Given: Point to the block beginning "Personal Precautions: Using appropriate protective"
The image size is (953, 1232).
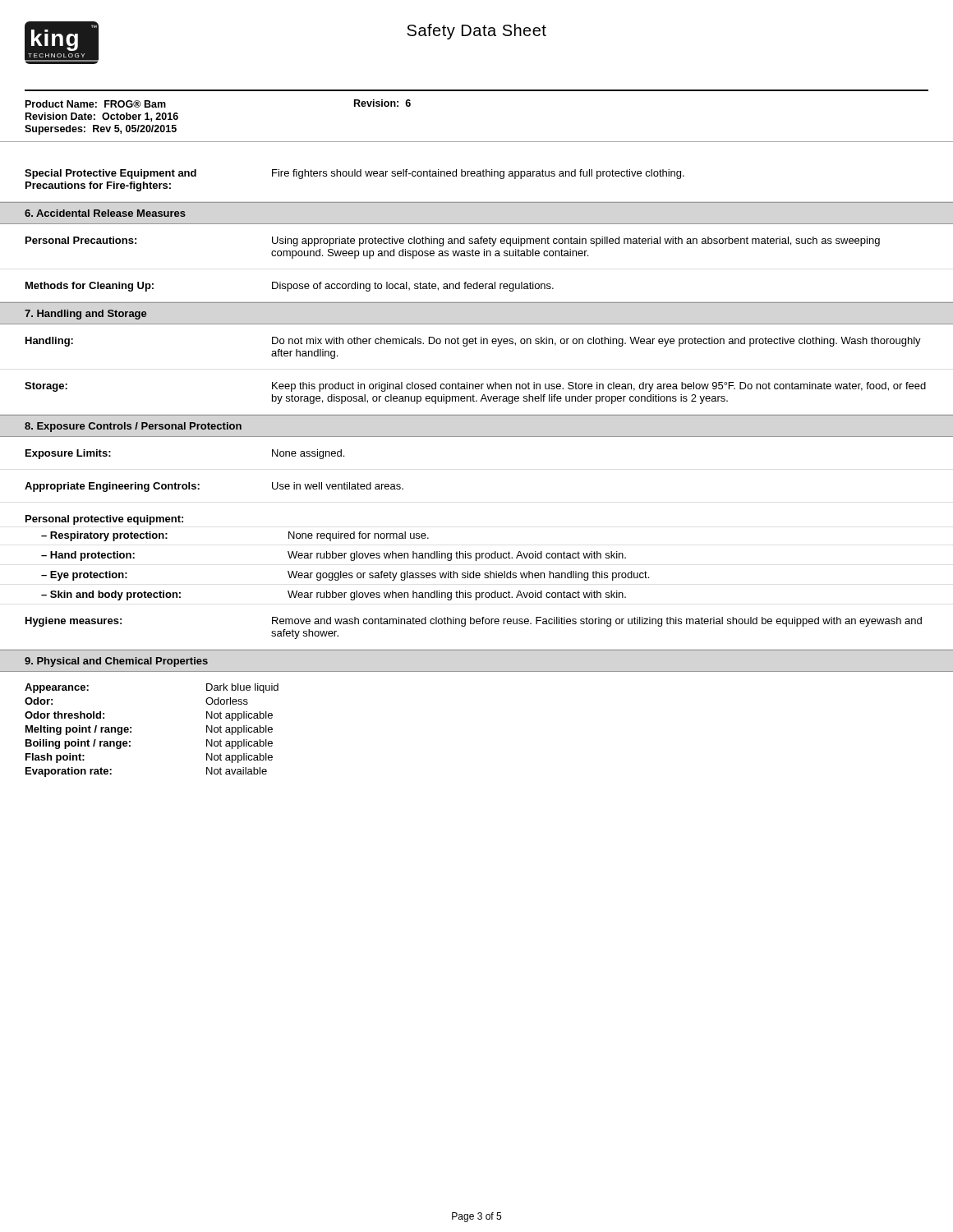Looking at the screenshot, I should [476, 246].
